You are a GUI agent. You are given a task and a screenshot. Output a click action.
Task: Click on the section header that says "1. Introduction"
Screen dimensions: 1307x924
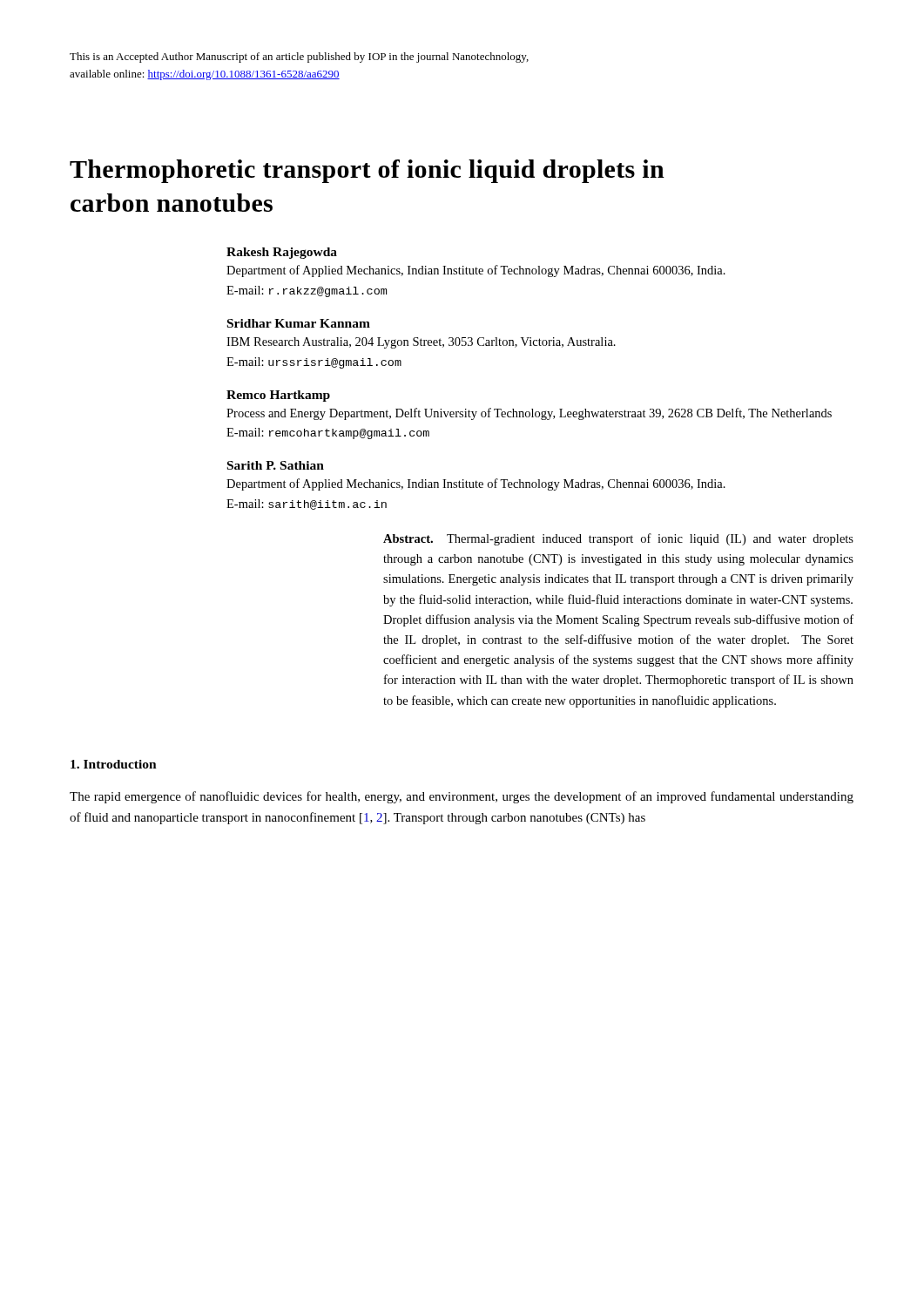113,763
